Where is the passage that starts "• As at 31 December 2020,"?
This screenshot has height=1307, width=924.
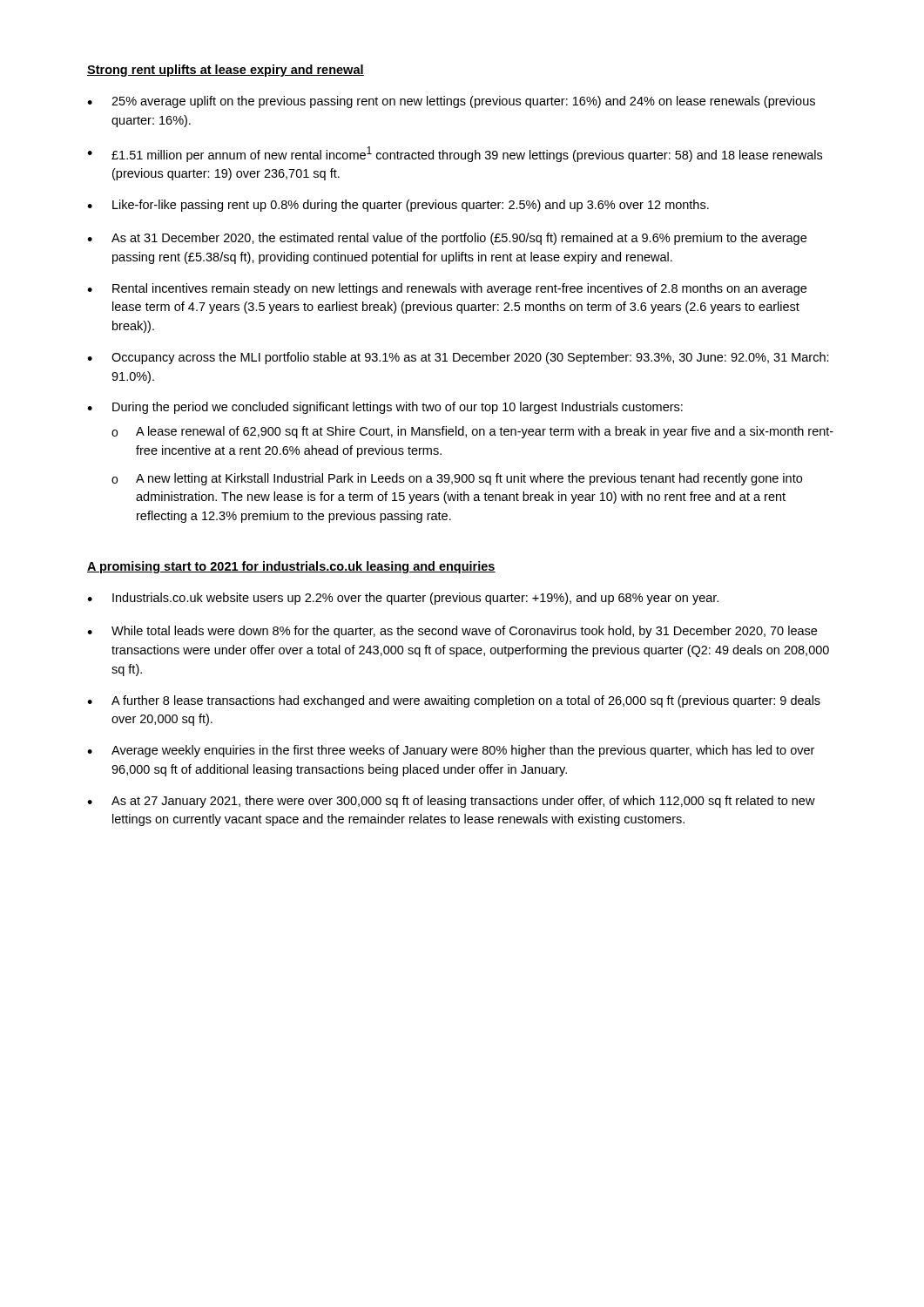462,248
